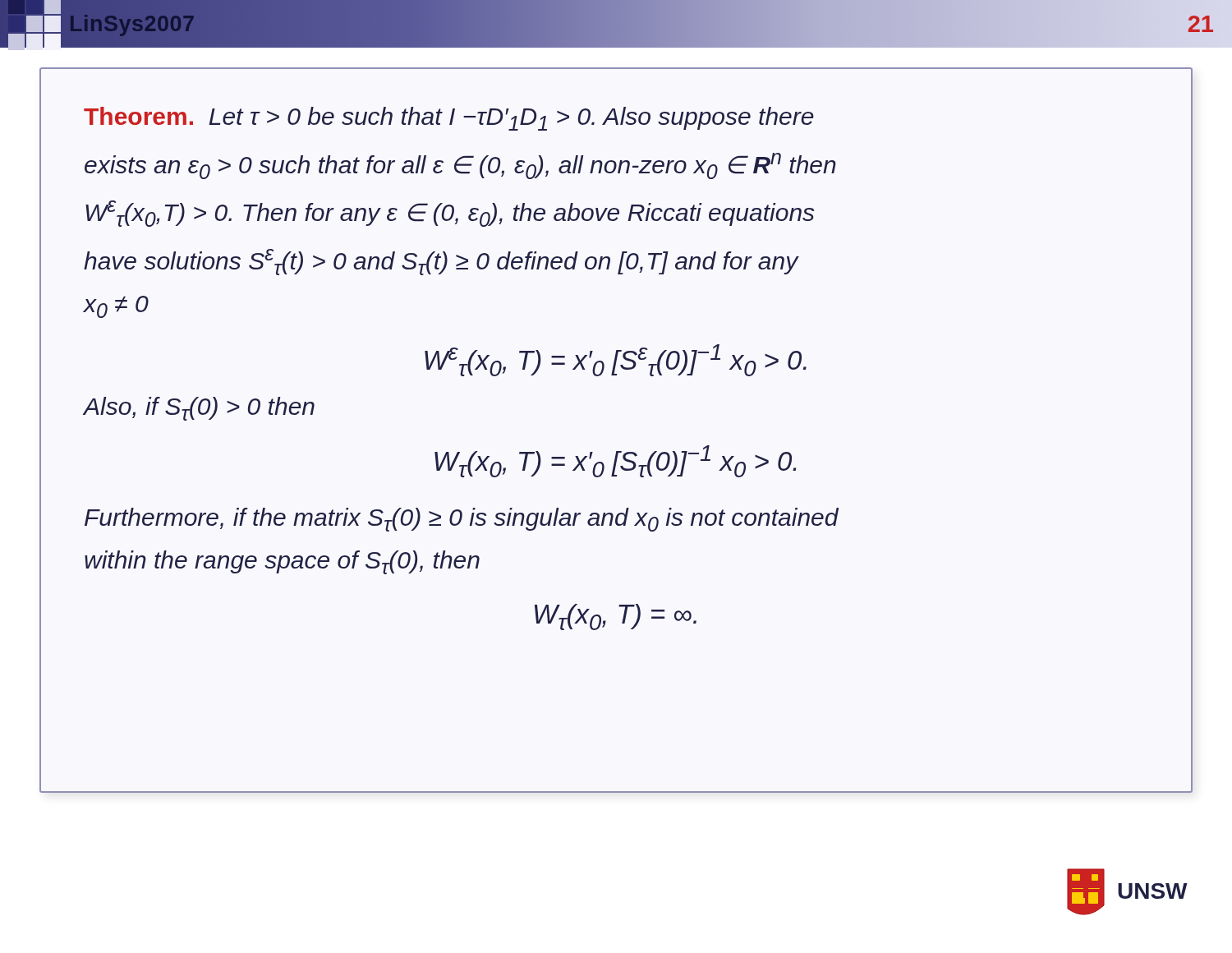The width and height of the screenshot is (1232, 953).
Task: Where does it say "Wτ(x0, T) = ∞."?
Action: pos(616,617)
